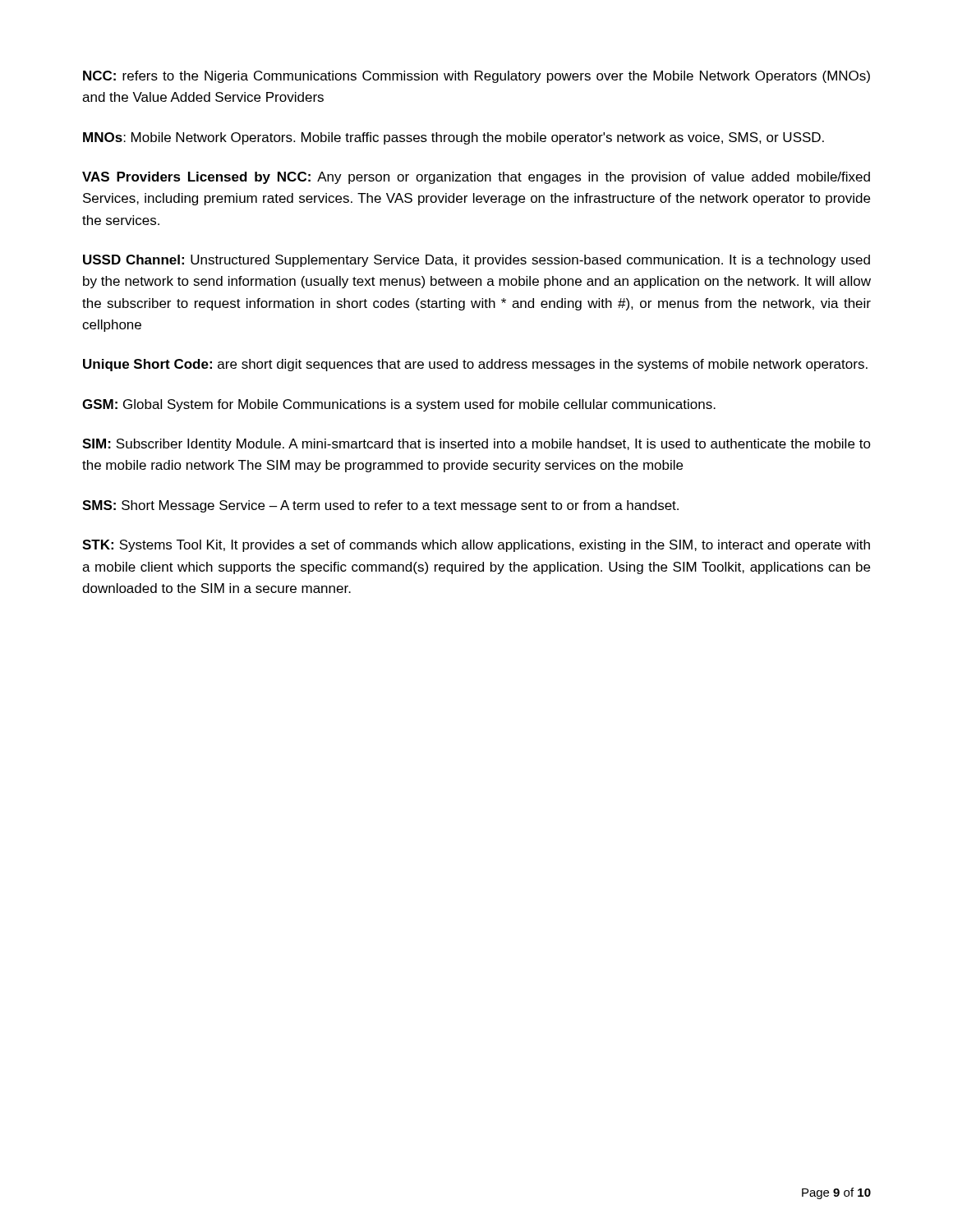Image resolution: width=953 pixels, height=1232 pixels.
Task: Select the text block that says "Unique Short Code:"
Action: click(x=475, y=365)
